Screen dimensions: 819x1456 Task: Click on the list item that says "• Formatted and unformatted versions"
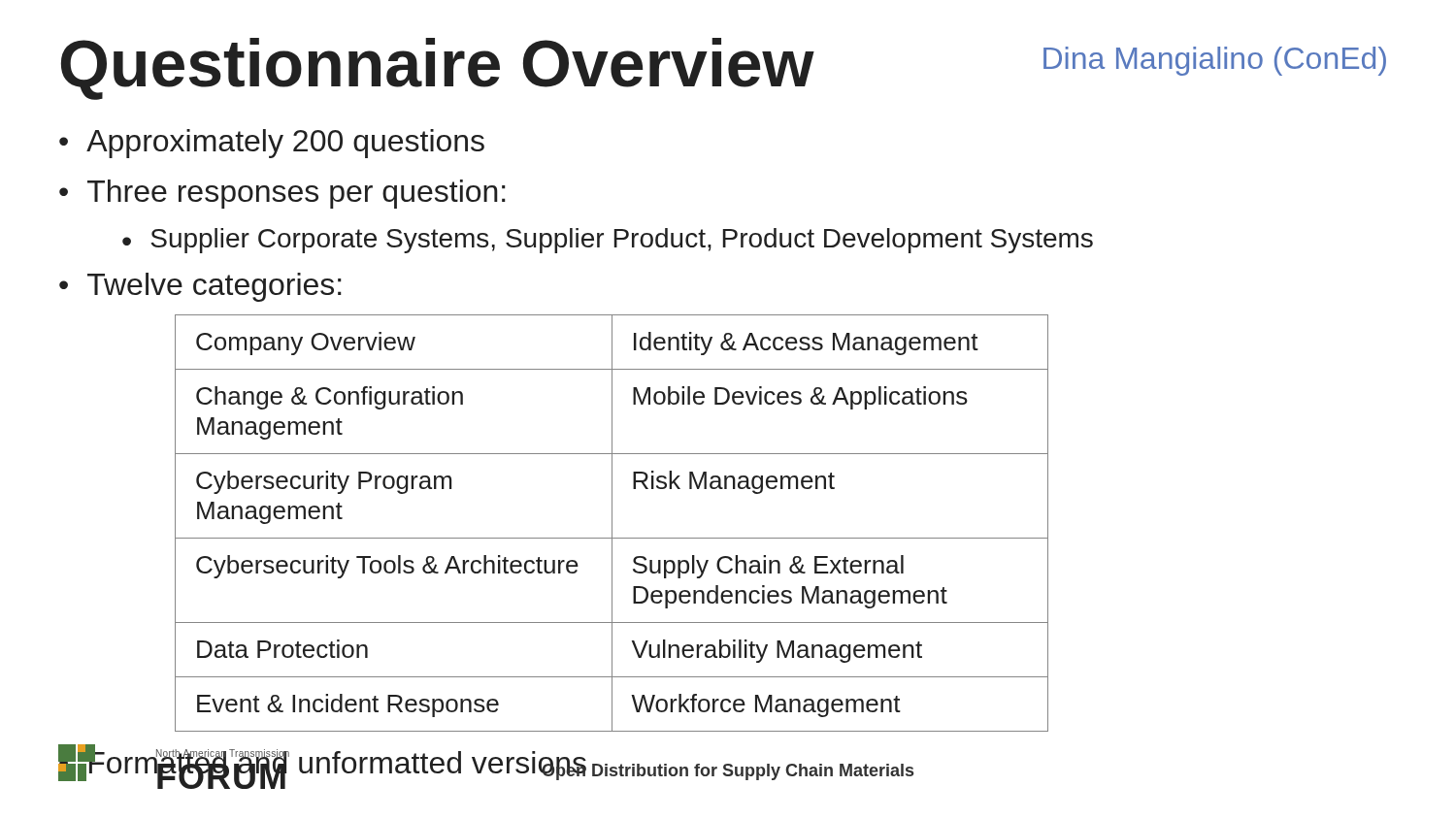(323, 764)
